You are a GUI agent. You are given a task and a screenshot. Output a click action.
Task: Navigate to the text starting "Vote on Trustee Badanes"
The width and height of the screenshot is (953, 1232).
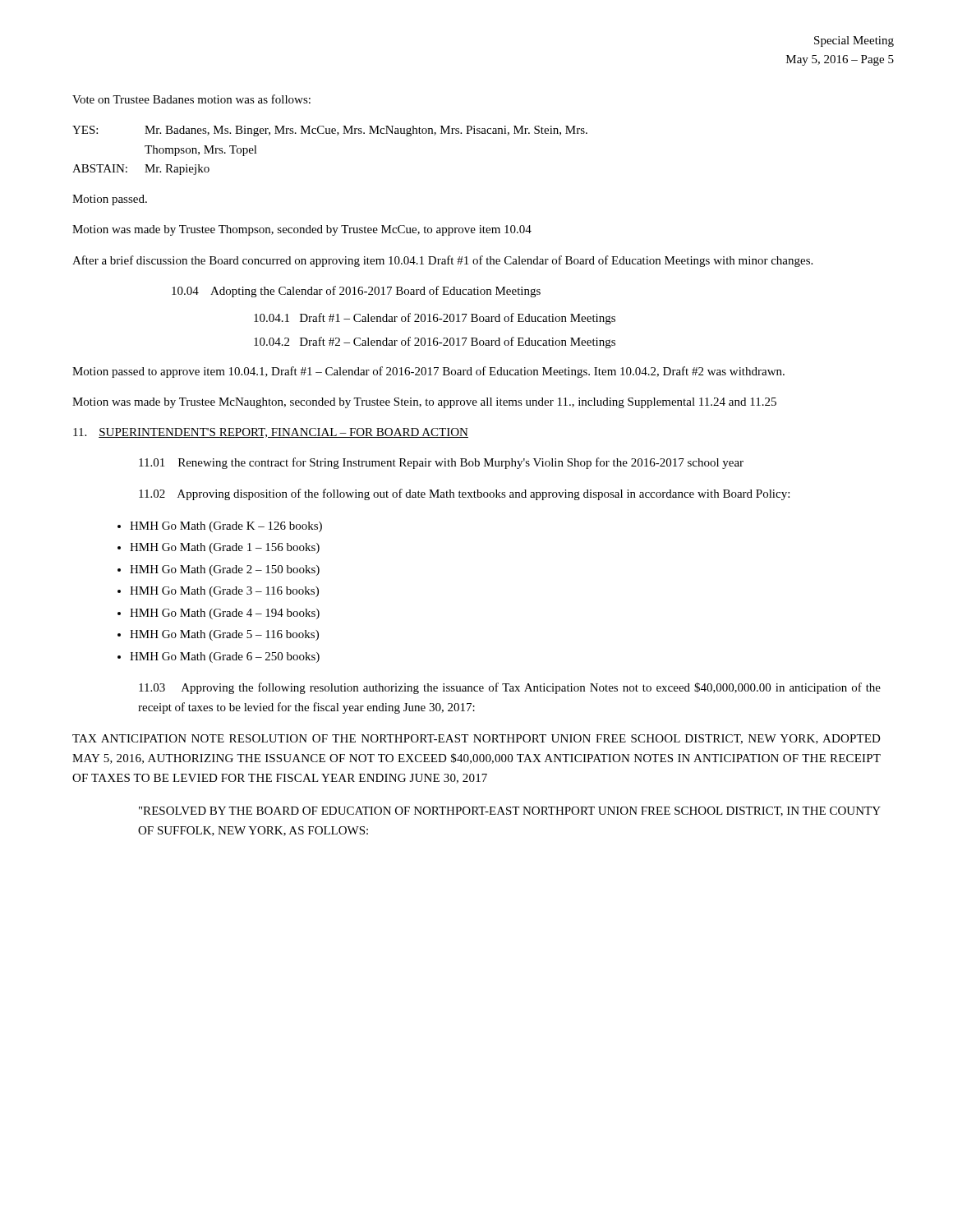(192, 99)
